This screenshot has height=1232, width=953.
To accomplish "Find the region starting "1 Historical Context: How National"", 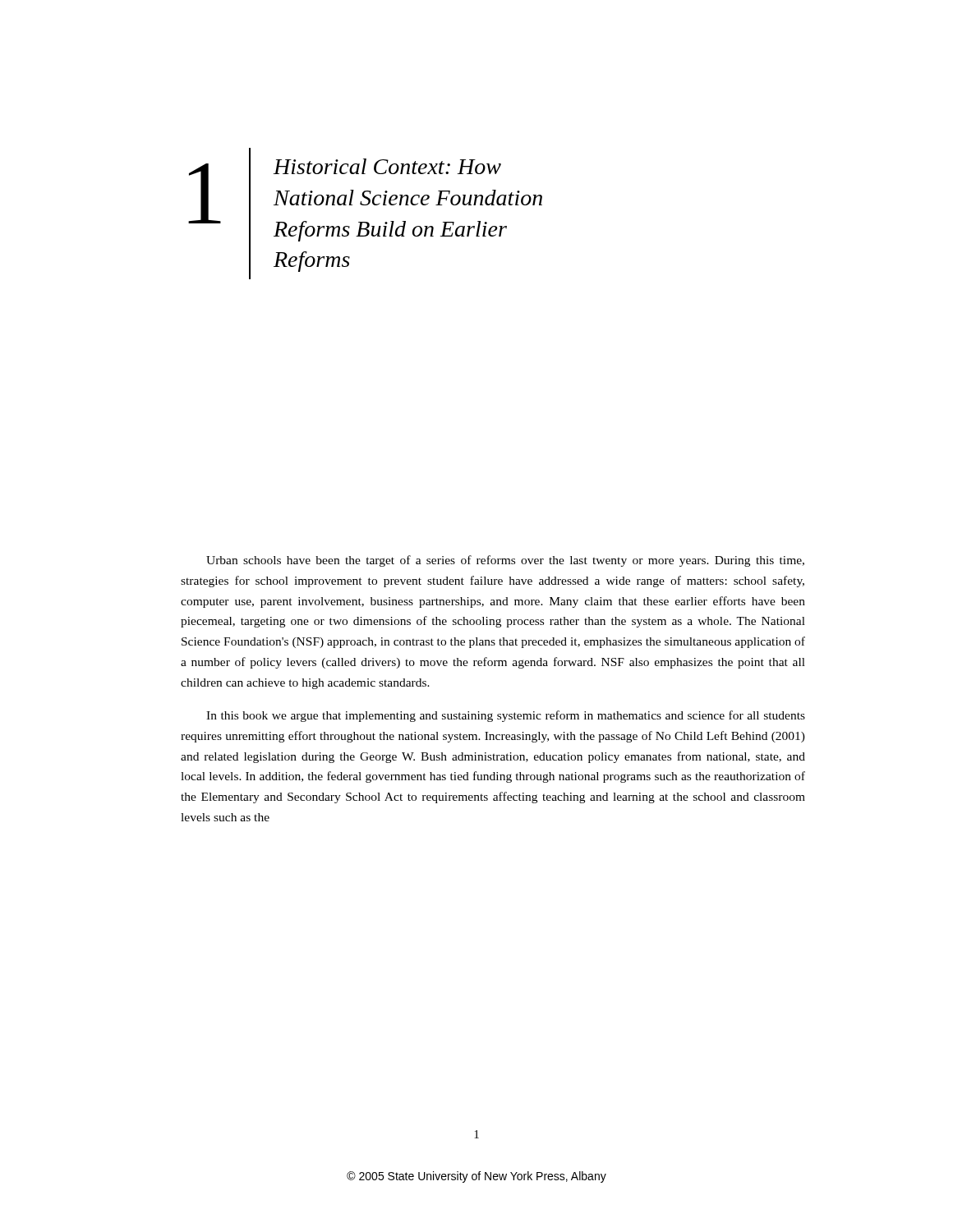I will pyautogui.click(x=493, y=211).
